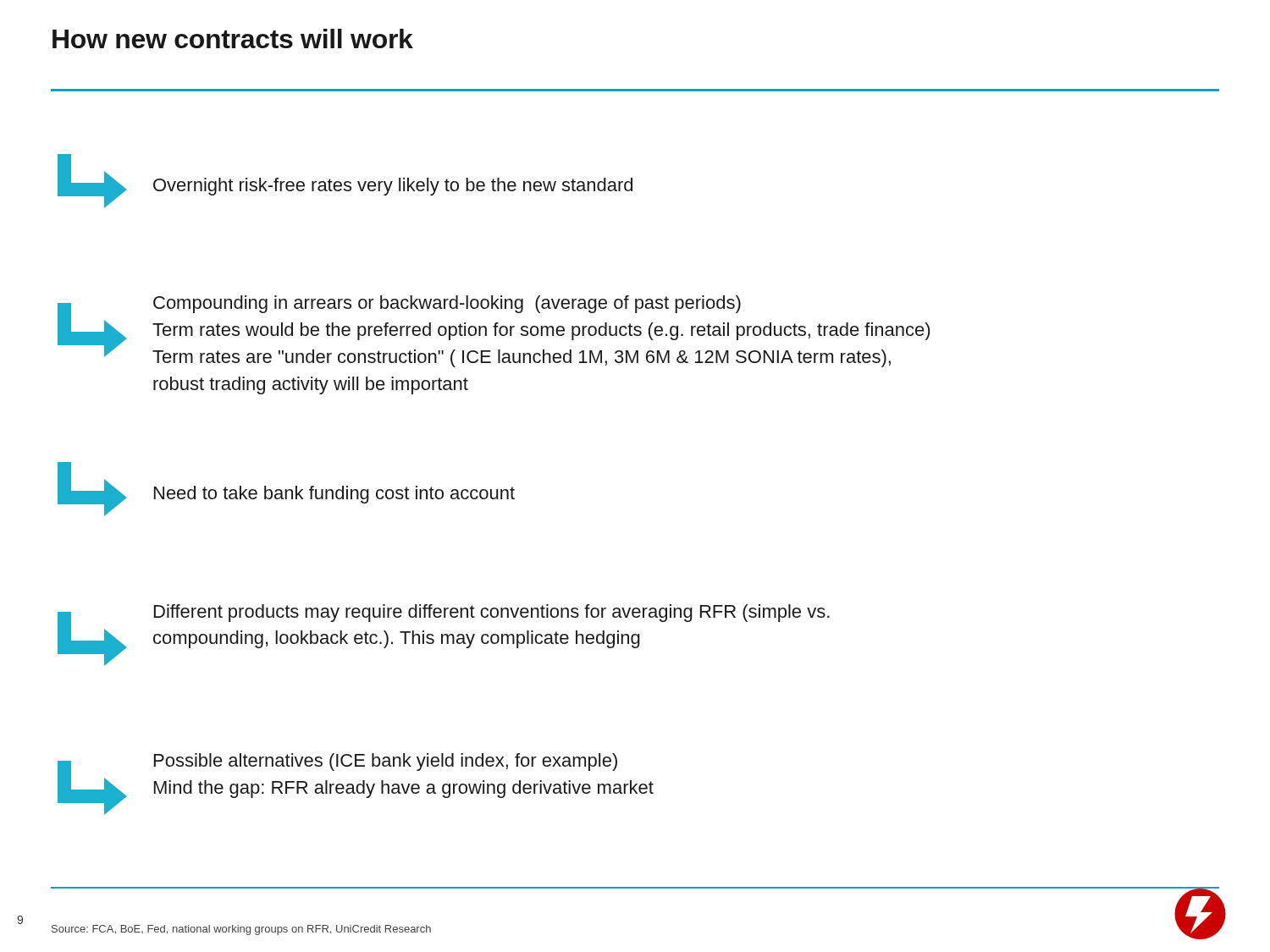Locate the block of text that opens with "Different products may require different conventions"
The width and height of the screenshot is (1270, 952).
pyautogui.click(x=441, y=639)
